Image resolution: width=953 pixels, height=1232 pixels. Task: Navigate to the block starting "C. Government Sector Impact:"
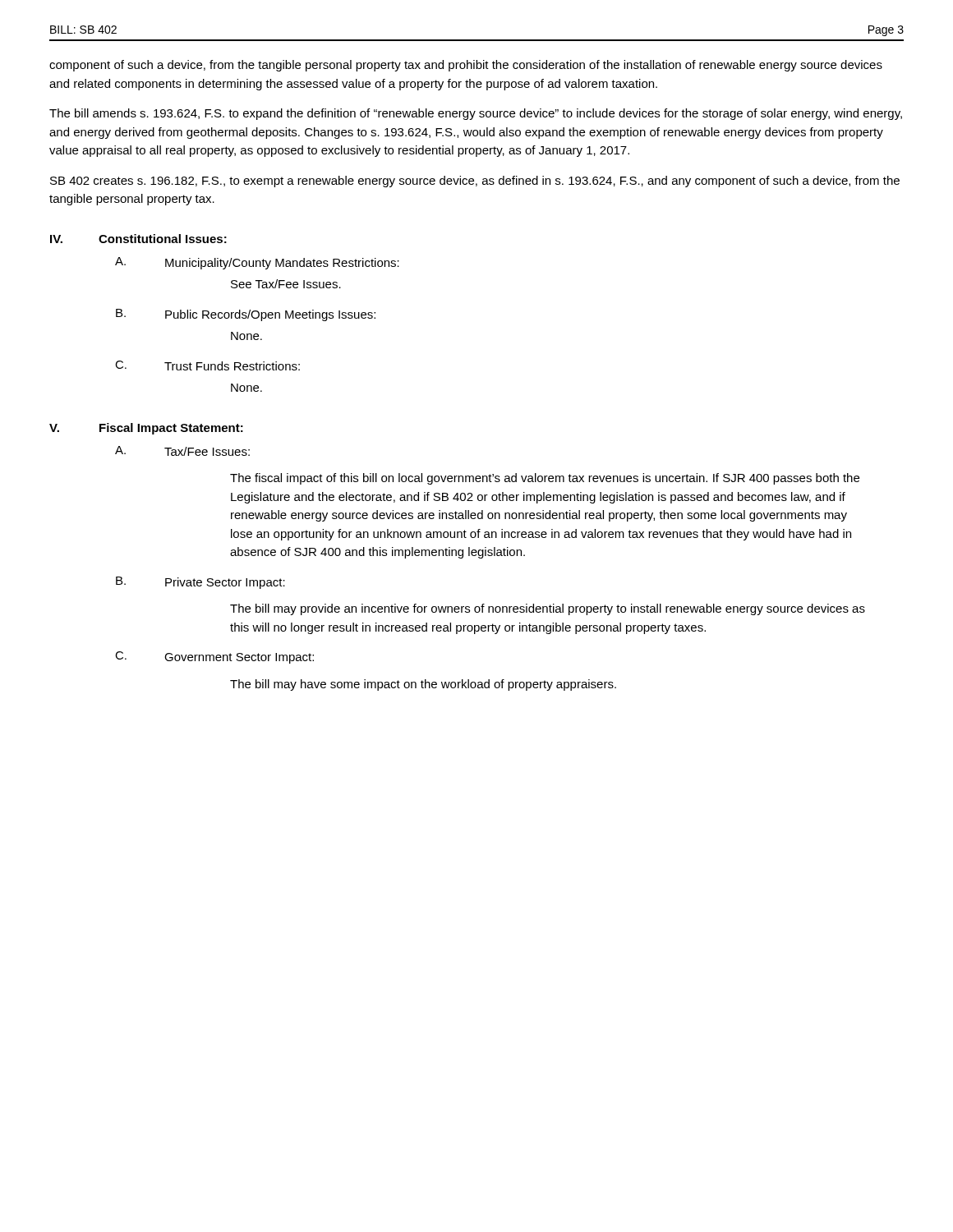[x=214, y=657]
